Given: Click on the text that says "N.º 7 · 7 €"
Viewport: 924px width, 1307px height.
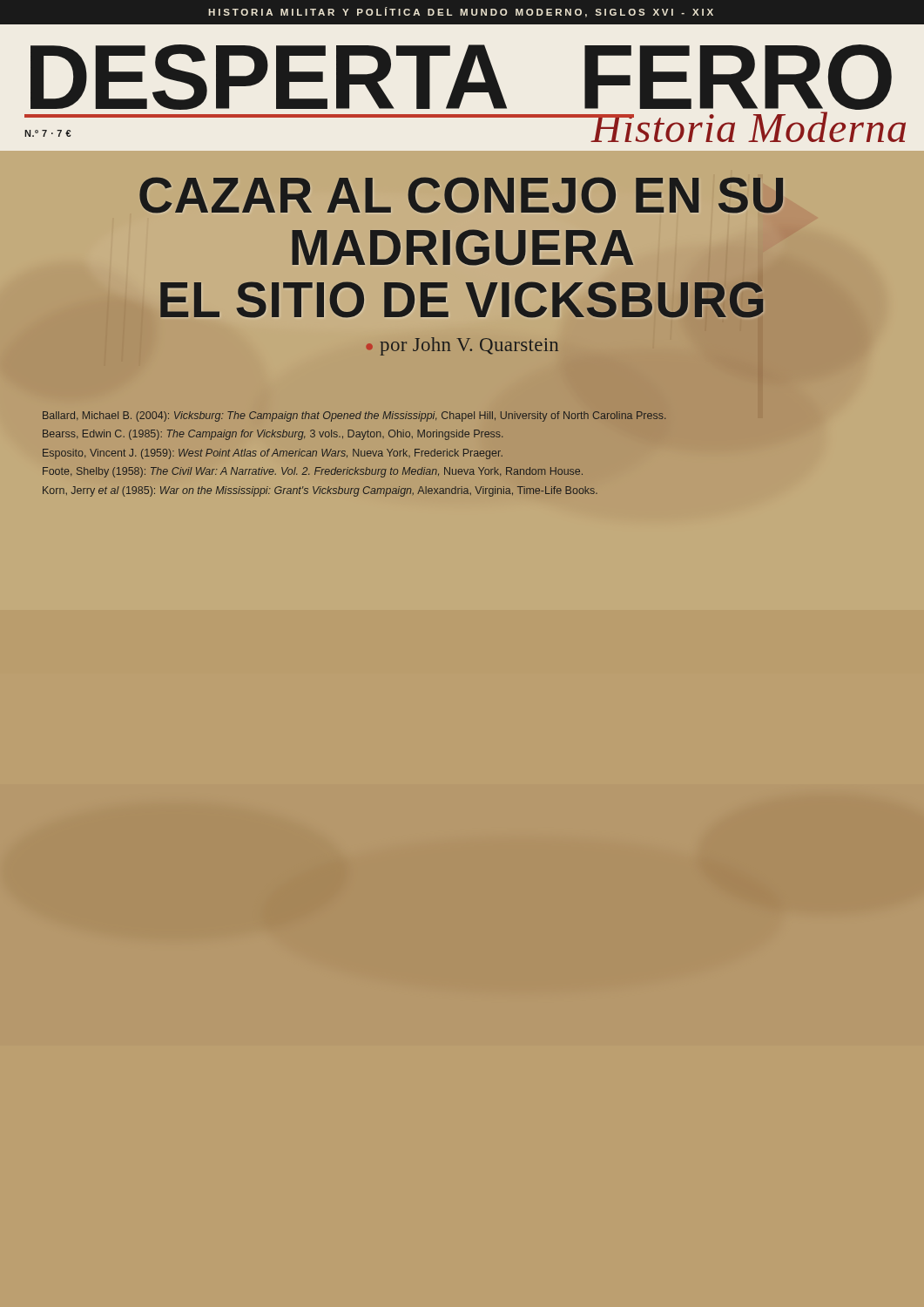Looking at the screenshot, I should pyautogui.click(x=48, y=133).
